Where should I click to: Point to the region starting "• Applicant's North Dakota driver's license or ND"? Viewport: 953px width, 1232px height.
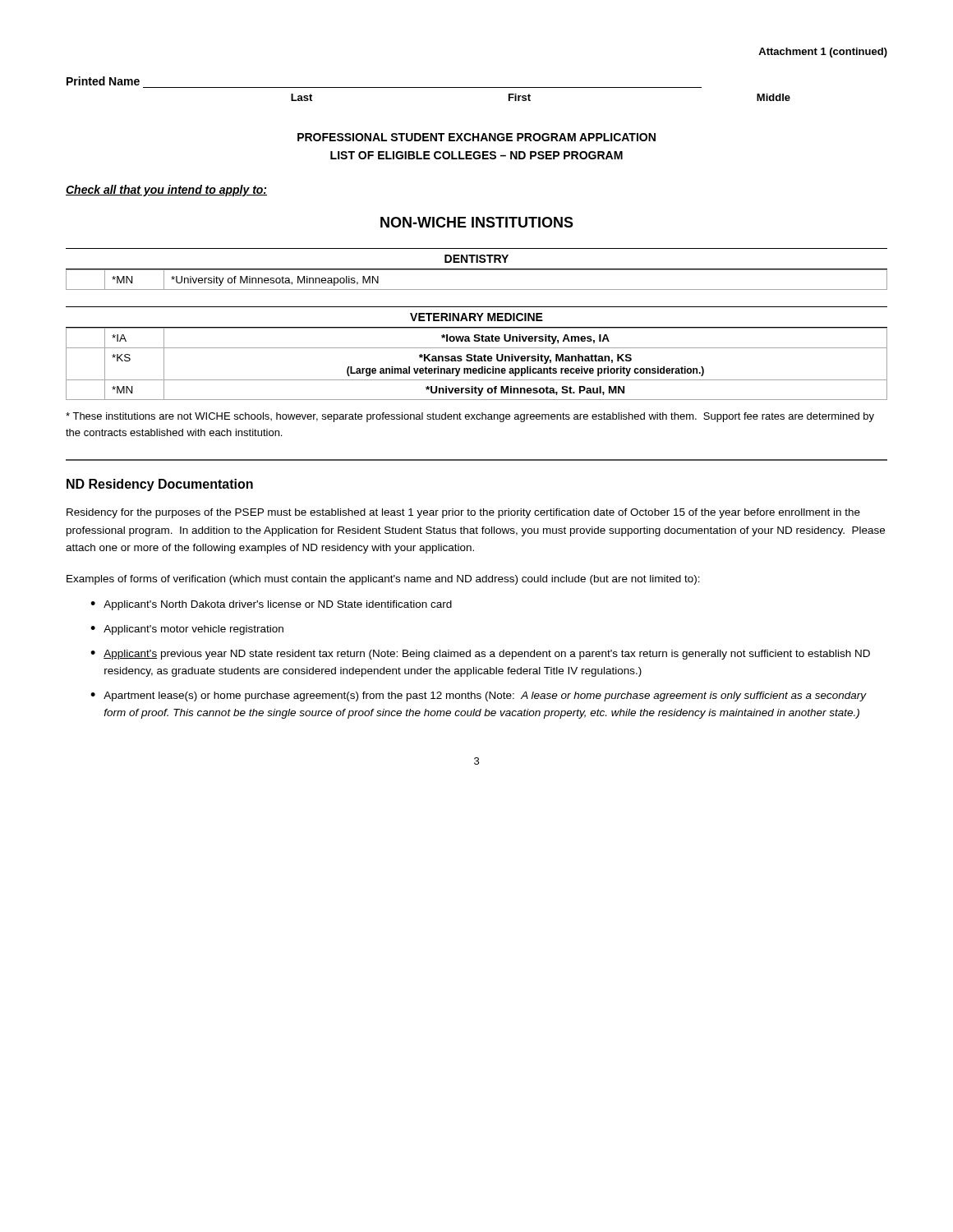271,605
